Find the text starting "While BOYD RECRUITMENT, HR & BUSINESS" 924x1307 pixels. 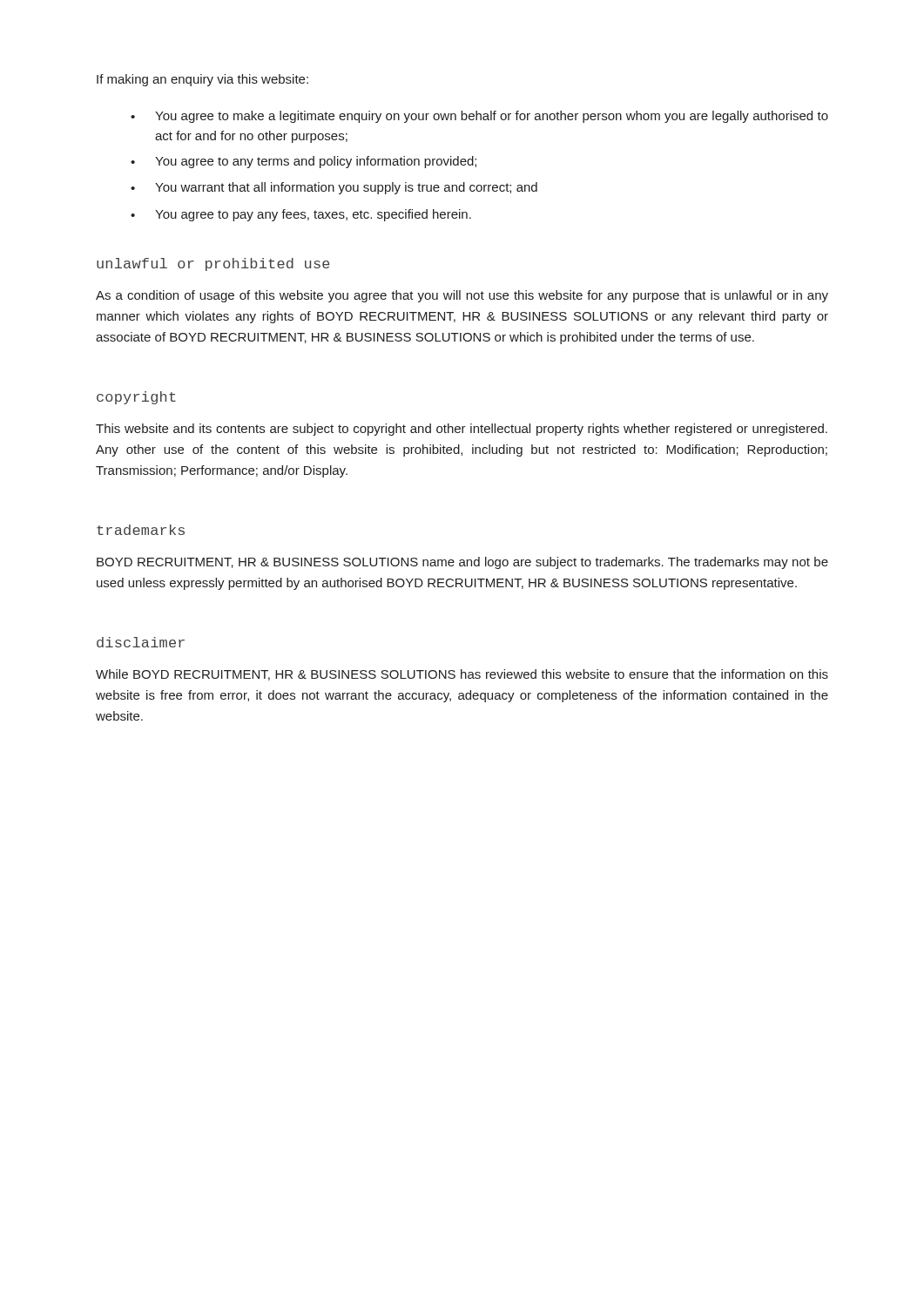point(462,695)
